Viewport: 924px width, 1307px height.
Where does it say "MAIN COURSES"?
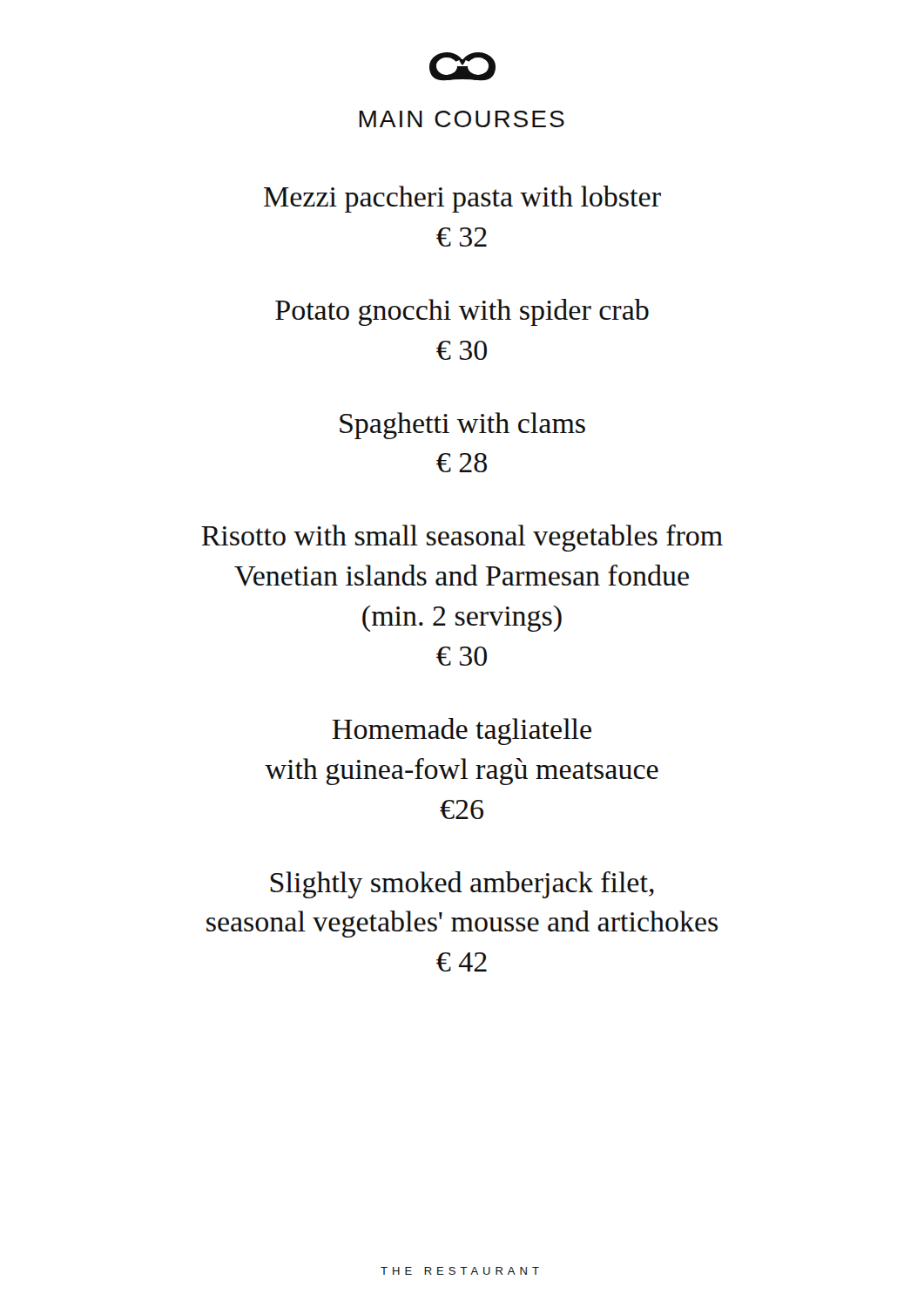462,119
